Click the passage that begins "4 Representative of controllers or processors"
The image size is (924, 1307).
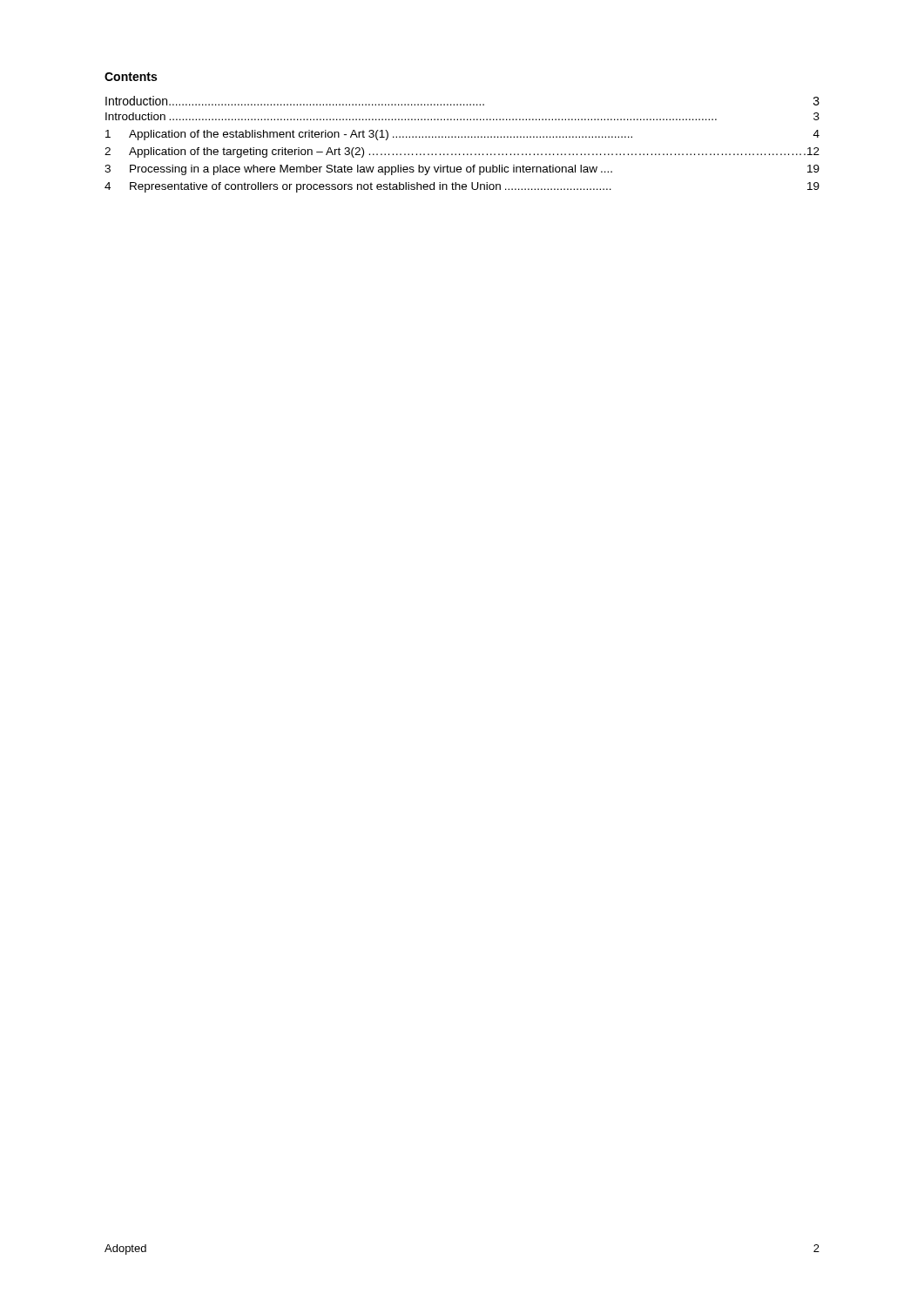coord(462,186)
